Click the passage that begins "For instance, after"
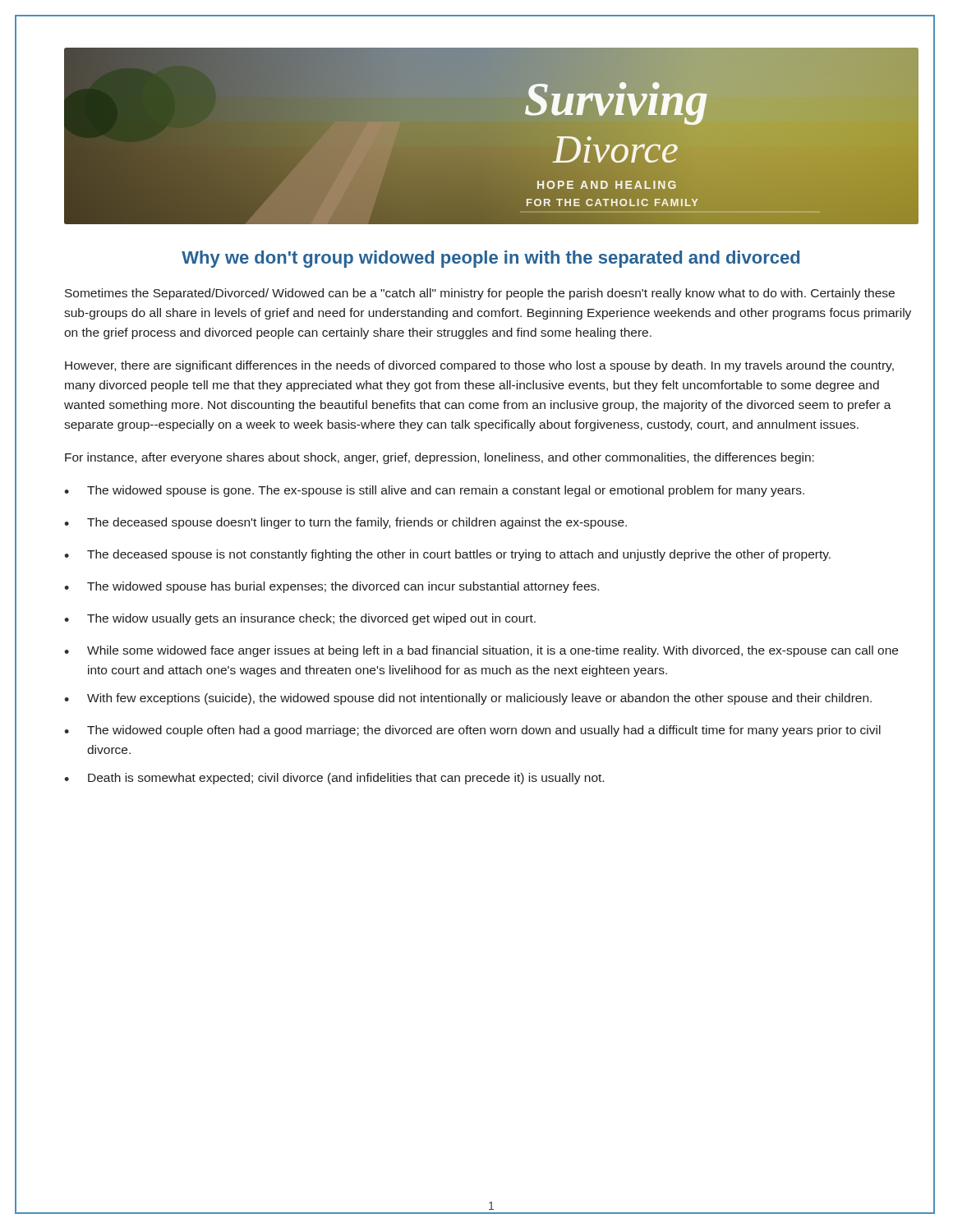 coord(439,457)
